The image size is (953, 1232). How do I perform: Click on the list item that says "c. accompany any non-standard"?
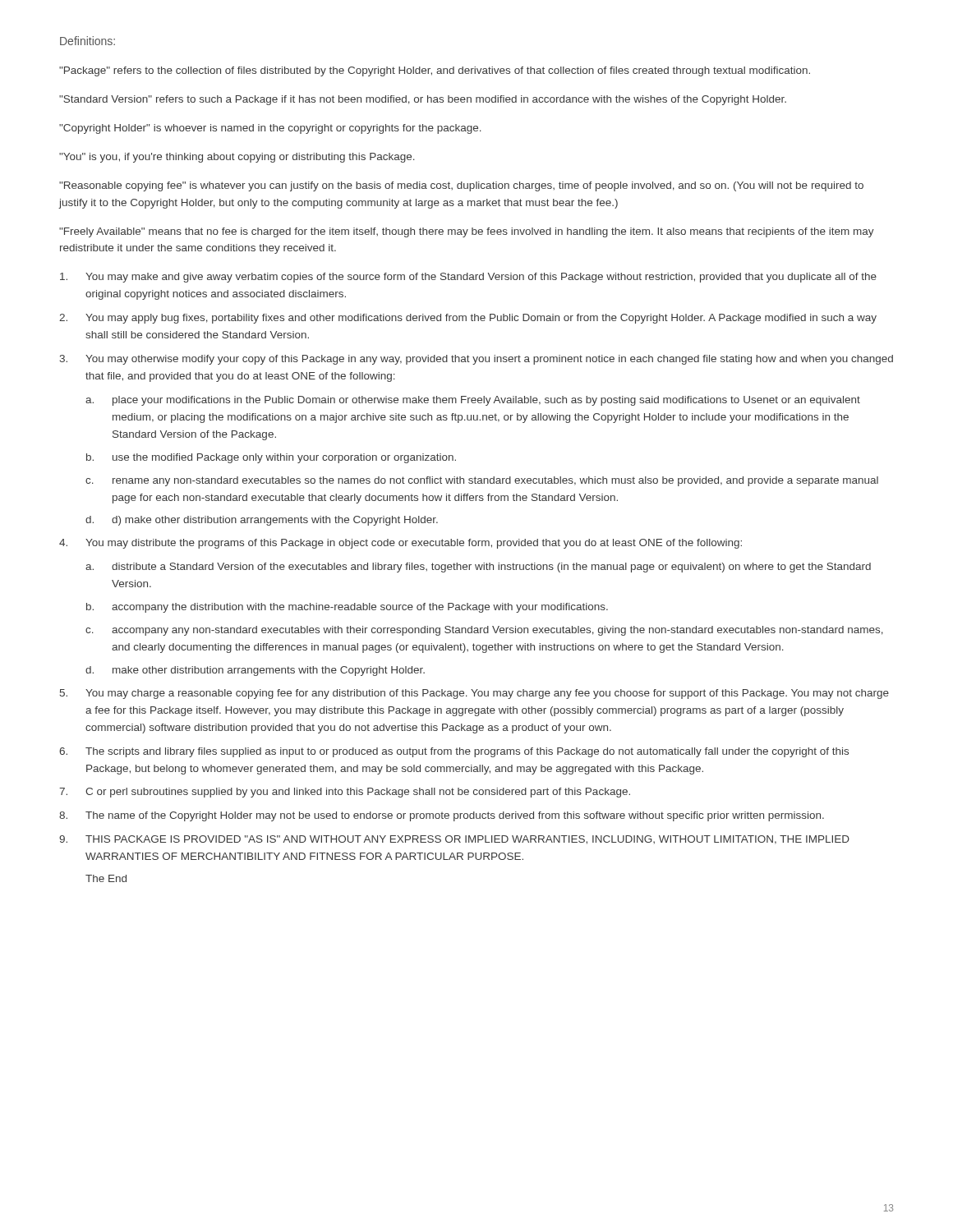tap(490, 639)
